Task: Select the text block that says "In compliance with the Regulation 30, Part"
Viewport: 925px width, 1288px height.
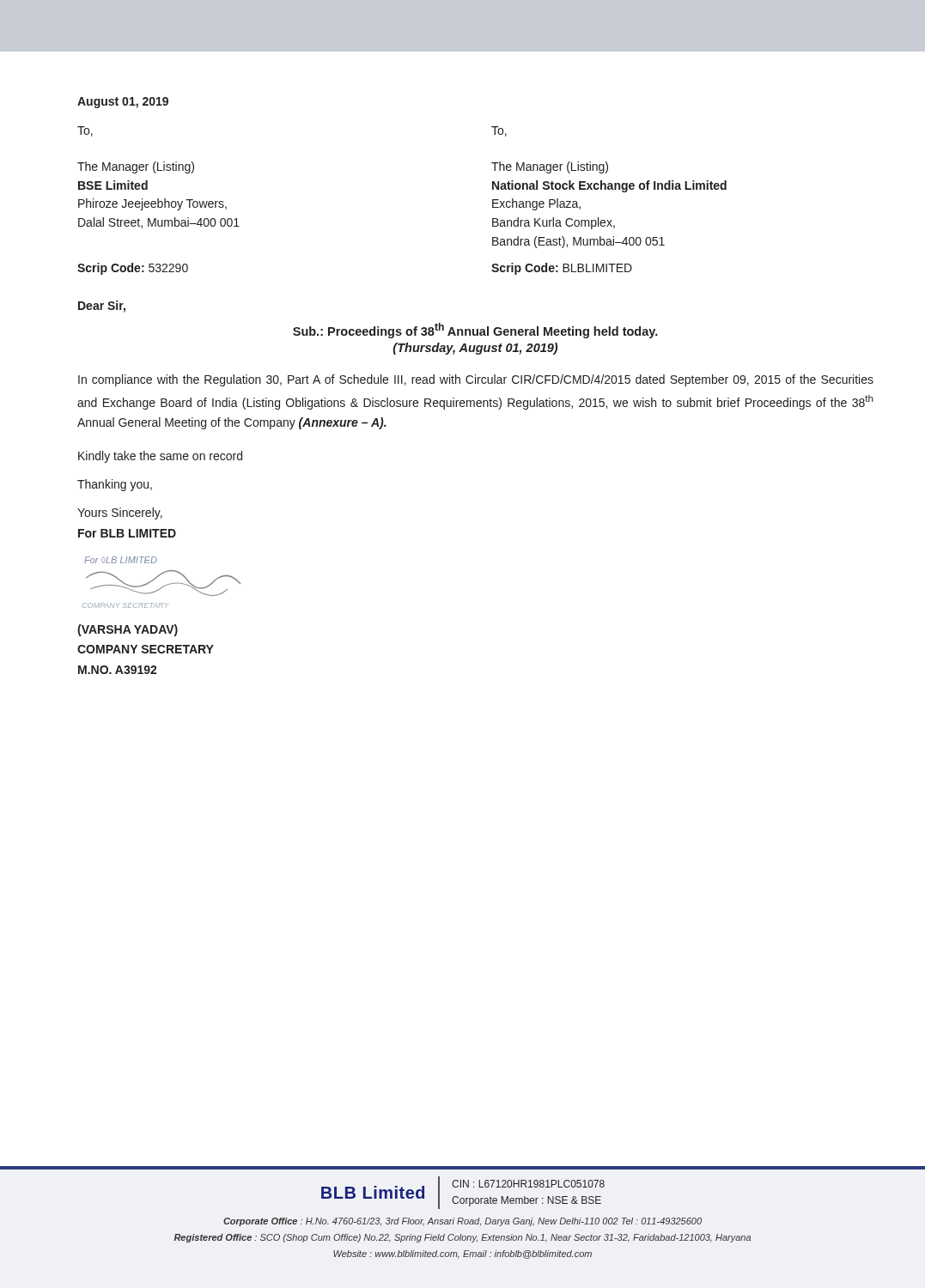Action: click(475, 401)
